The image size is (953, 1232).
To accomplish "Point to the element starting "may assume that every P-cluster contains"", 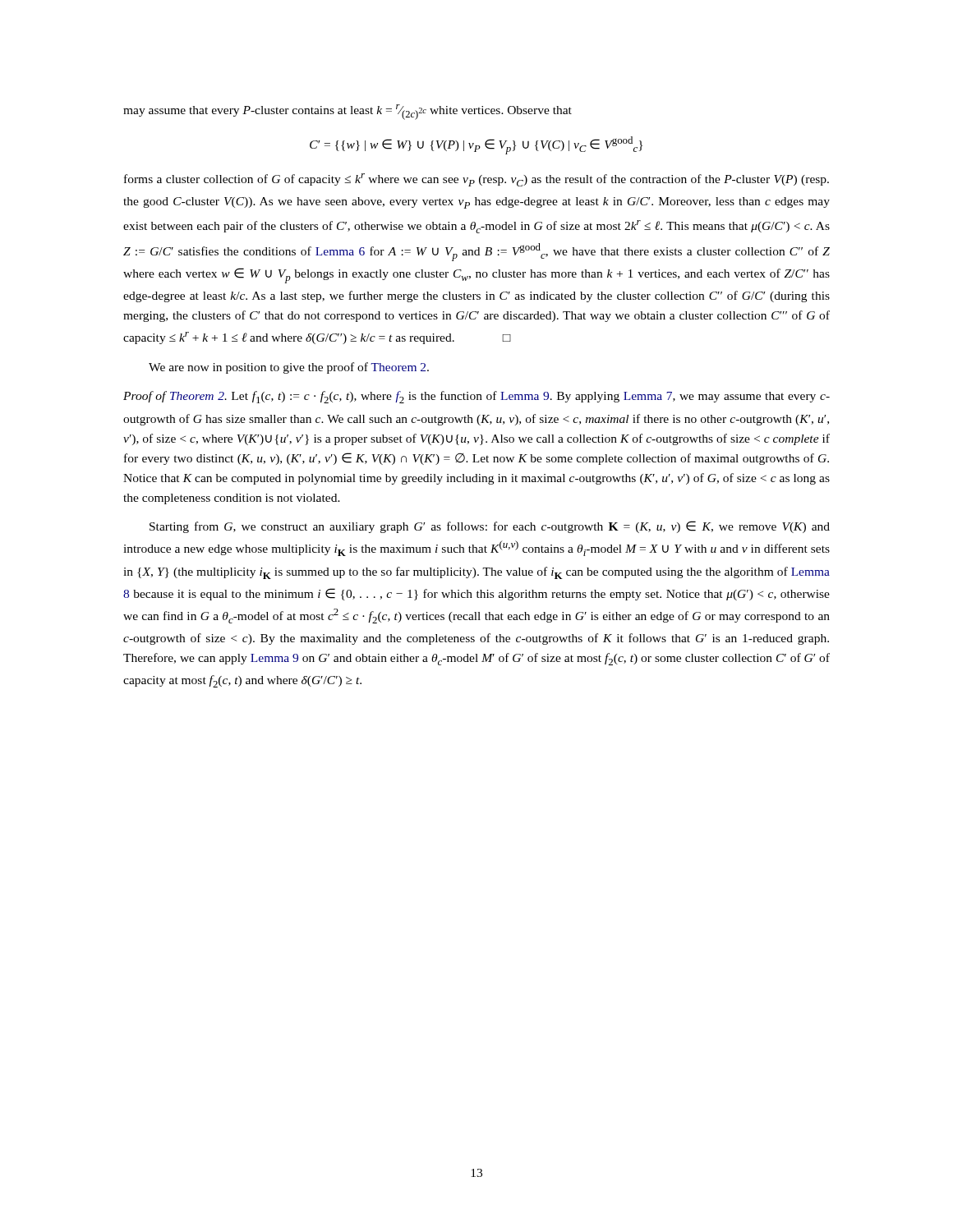I will tap(347, 110).
